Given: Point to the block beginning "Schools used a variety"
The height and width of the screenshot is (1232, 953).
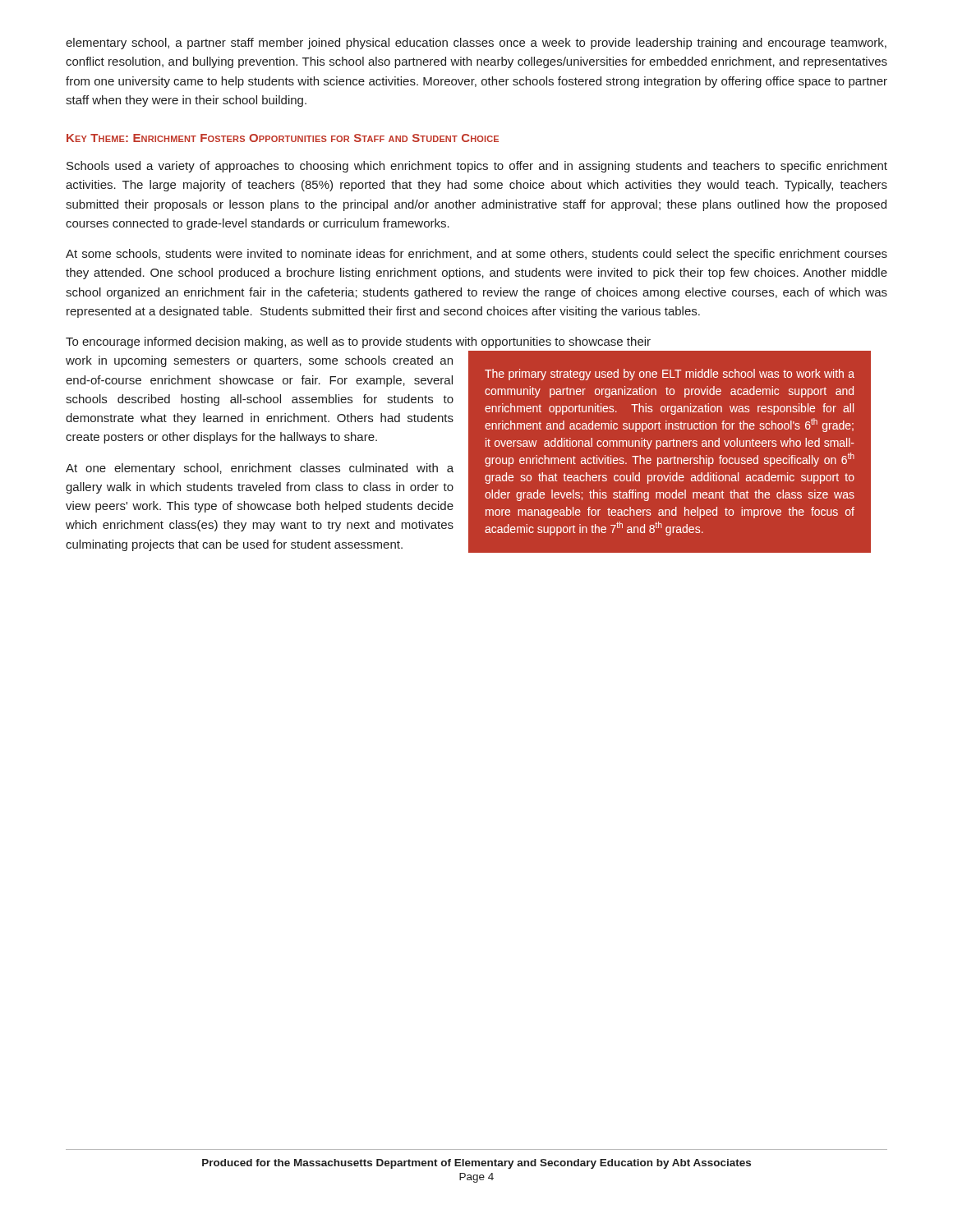Looking at the screenshot, I should 476,194.
